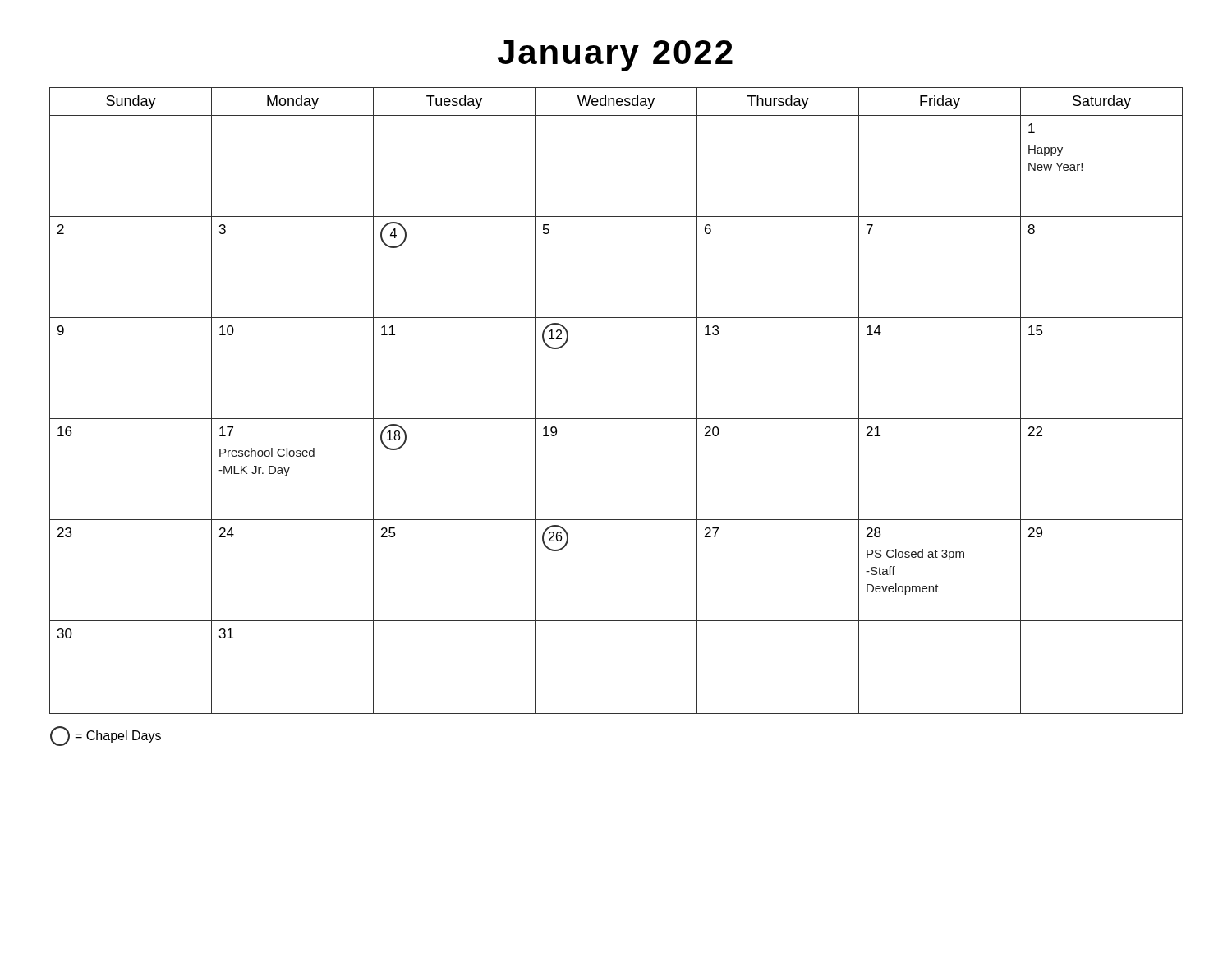Screen dimensions: 953x1232
Task: Click on the text block starting "= Chapel Days"
Action: [105, 736]
